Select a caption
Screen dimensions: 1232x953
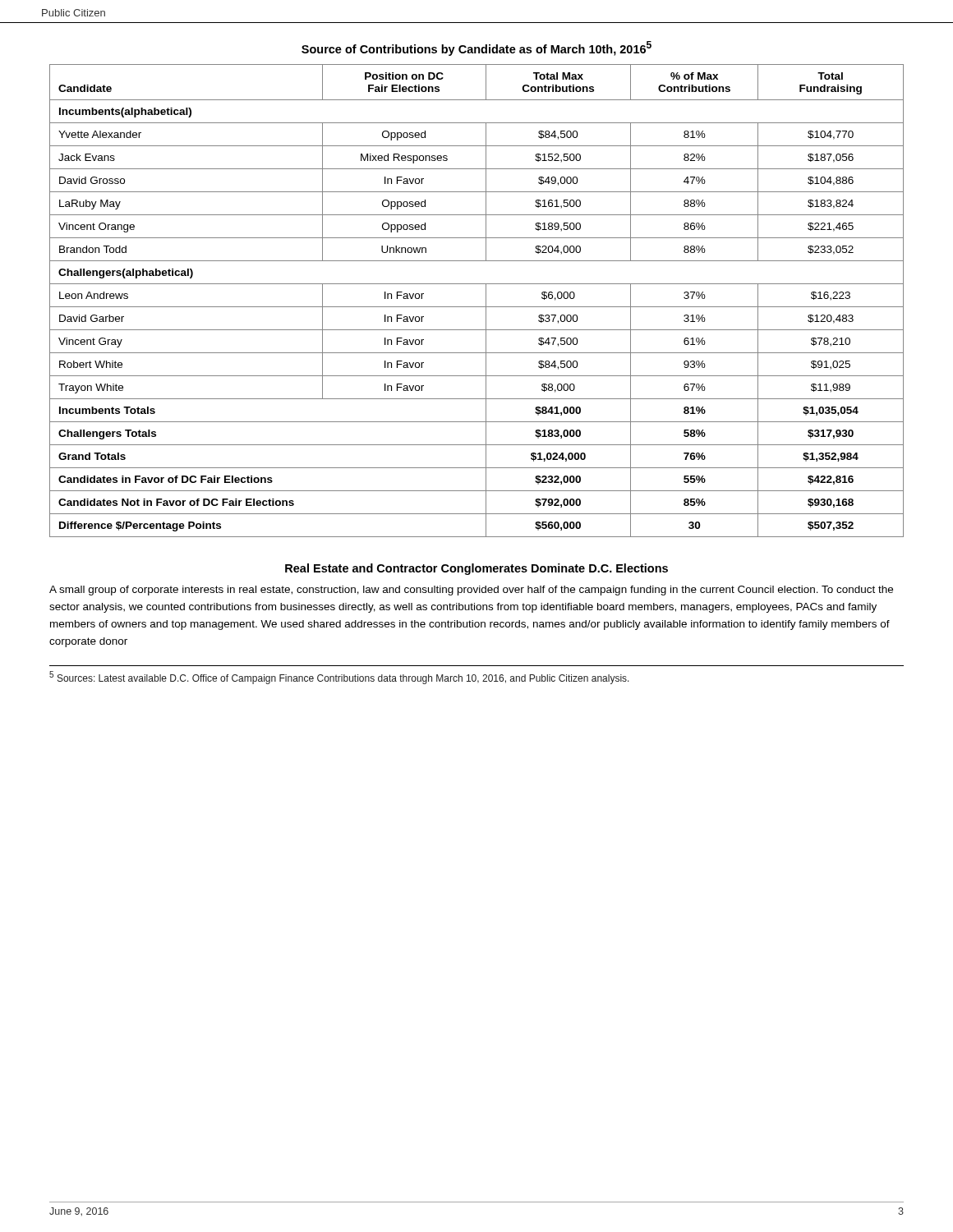[x=476, y=48]
